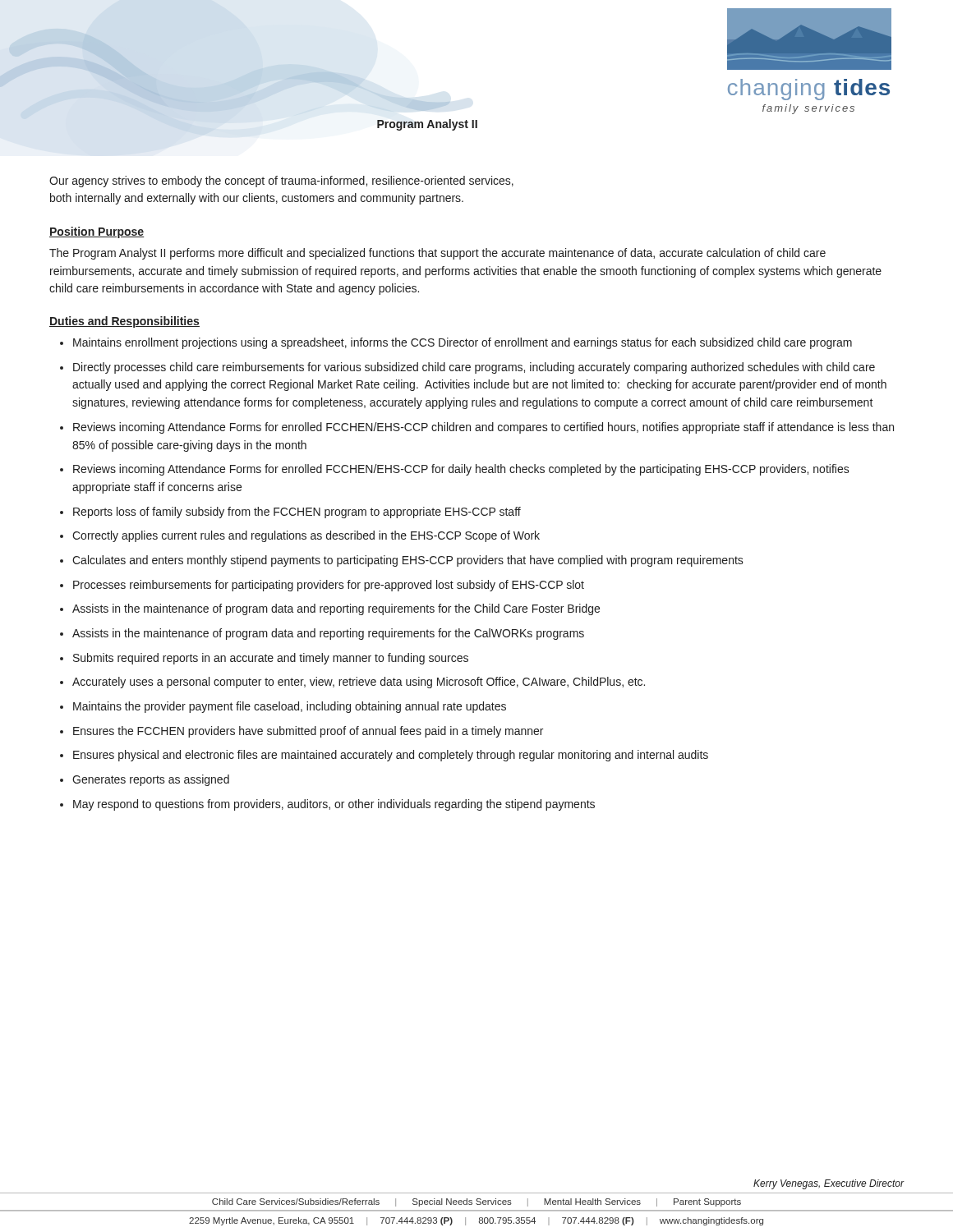Find the block on this page that starts "Accurately uses a personal"
The height and width of the screenshot is (1232, 953).
[x=359, y=682]
